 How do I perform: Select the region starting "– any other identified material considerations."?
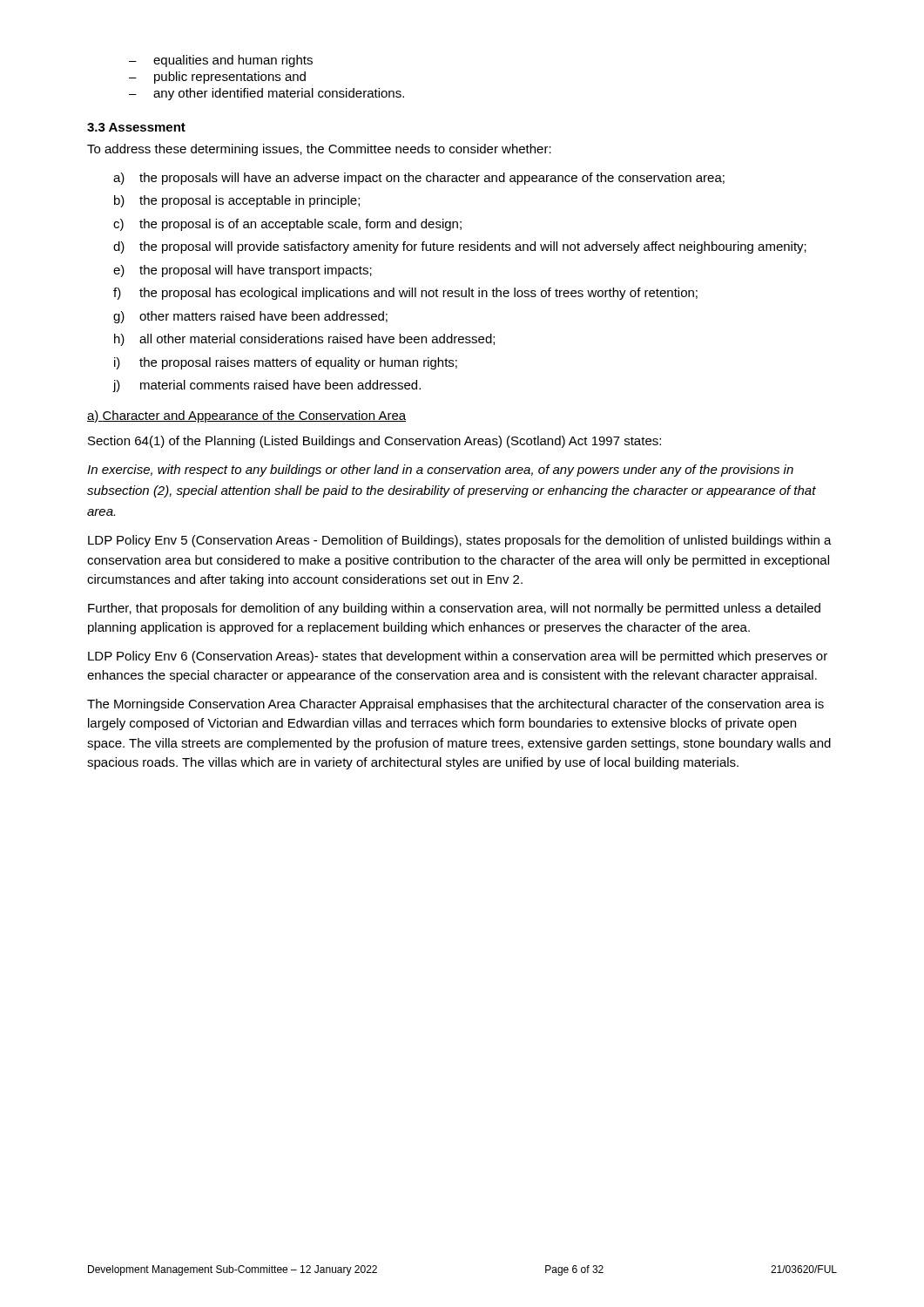(267, 93)
